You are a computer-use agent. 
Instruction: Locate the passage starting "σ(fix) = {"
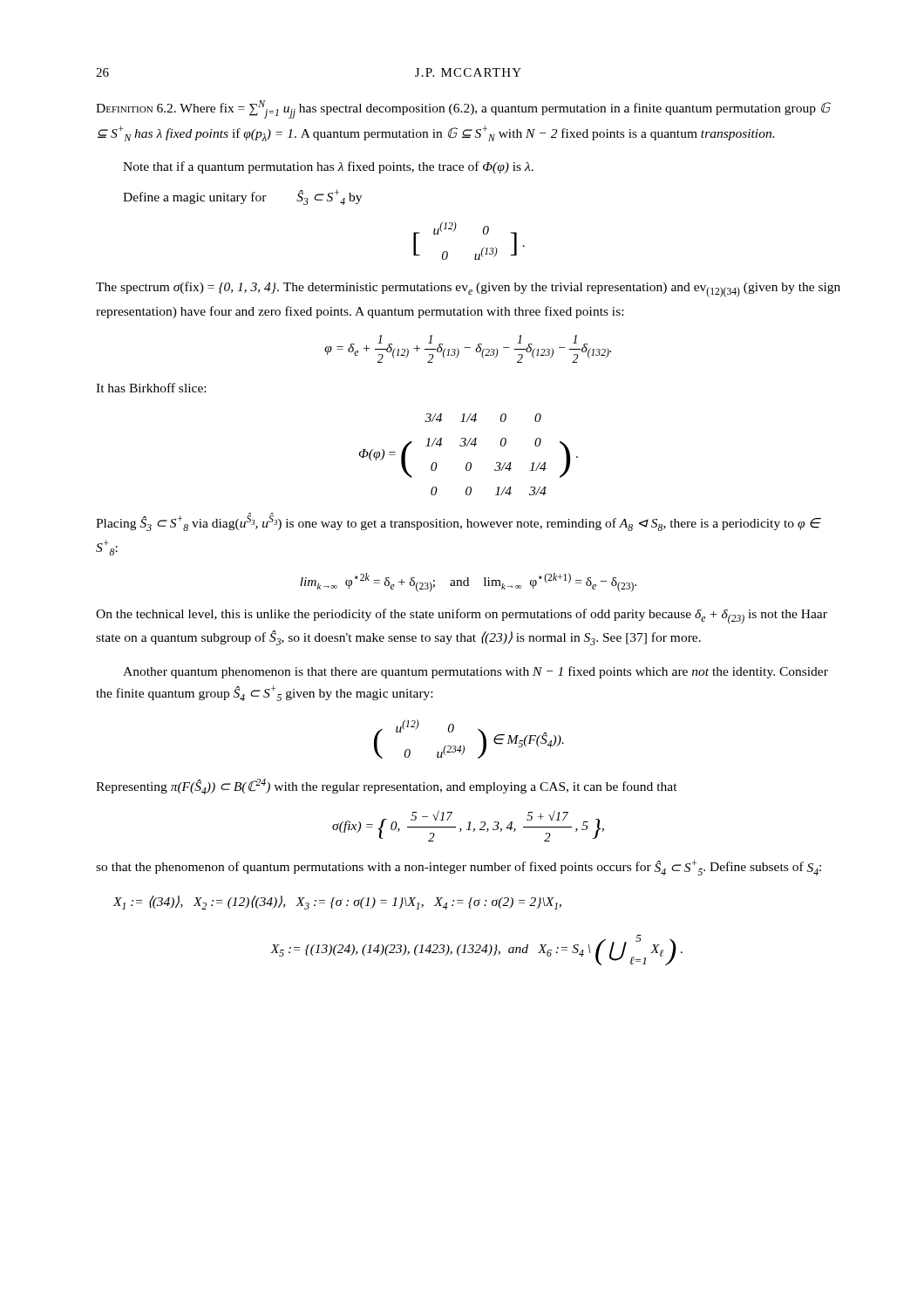click(x=469, y=826)
